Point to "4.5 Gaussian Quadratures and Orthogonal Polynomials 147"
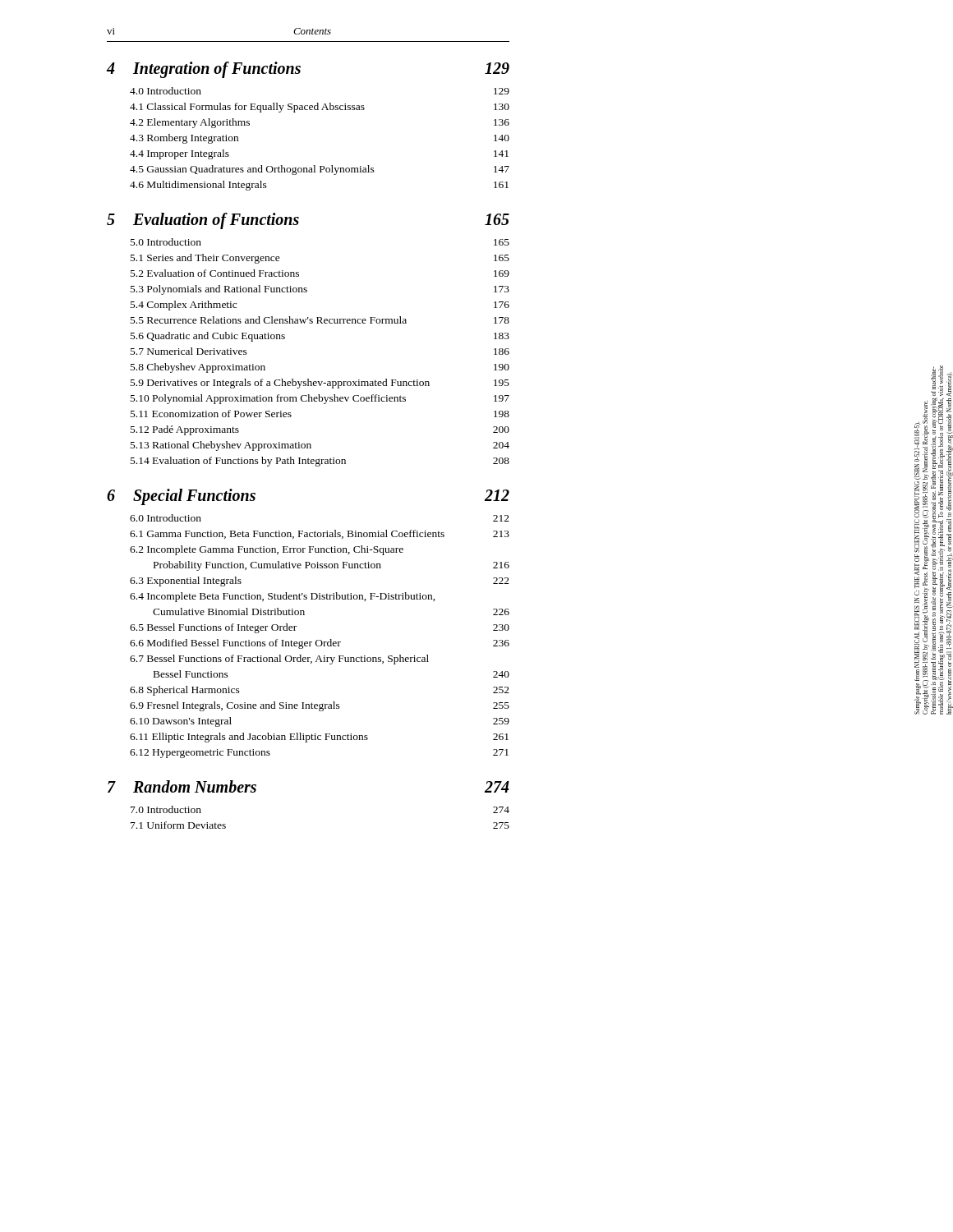 tap(320, 169)
